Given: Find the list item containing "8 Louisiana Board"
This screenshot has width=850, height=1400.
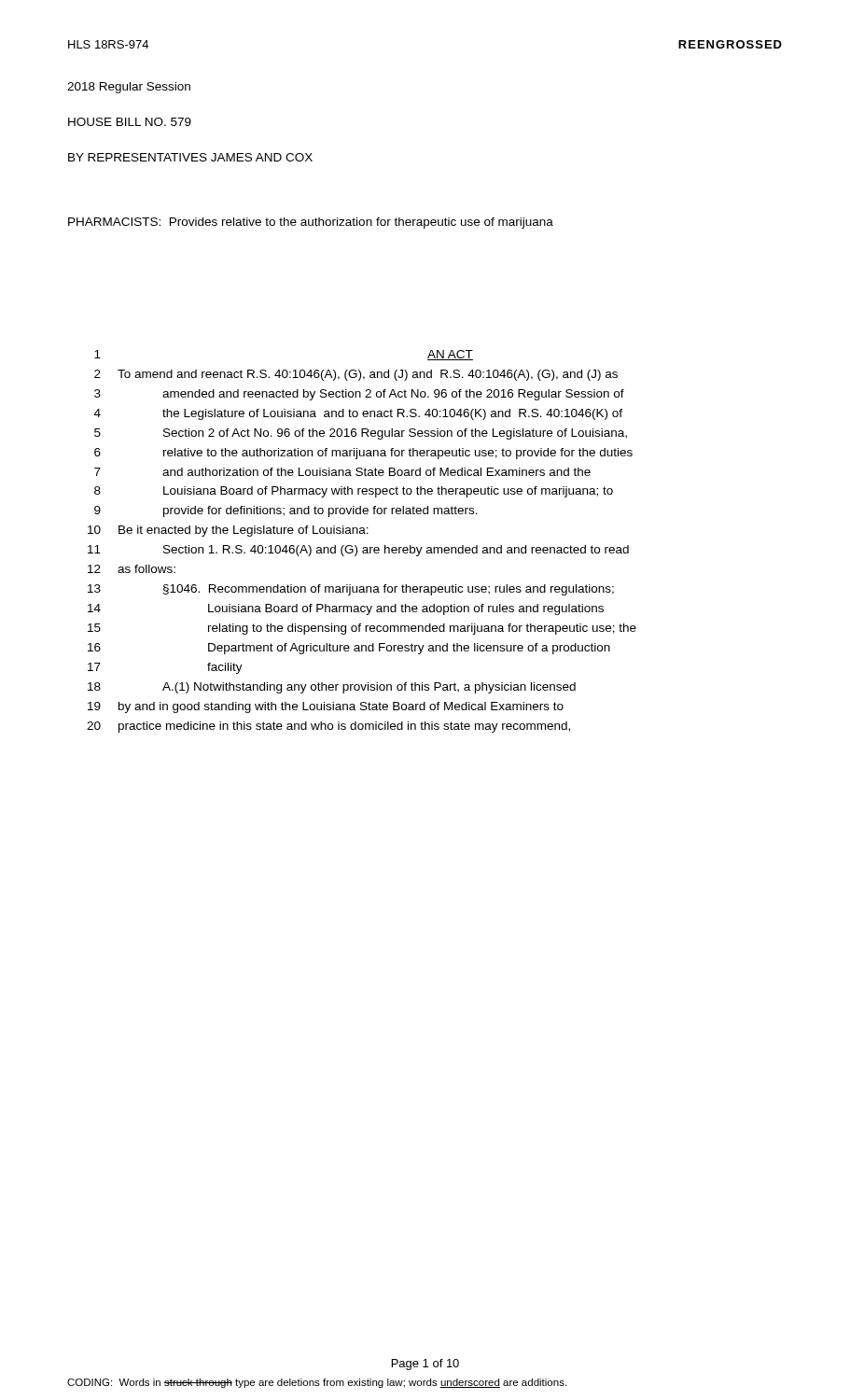Looking at the screenshot, I should click(425, 492).
